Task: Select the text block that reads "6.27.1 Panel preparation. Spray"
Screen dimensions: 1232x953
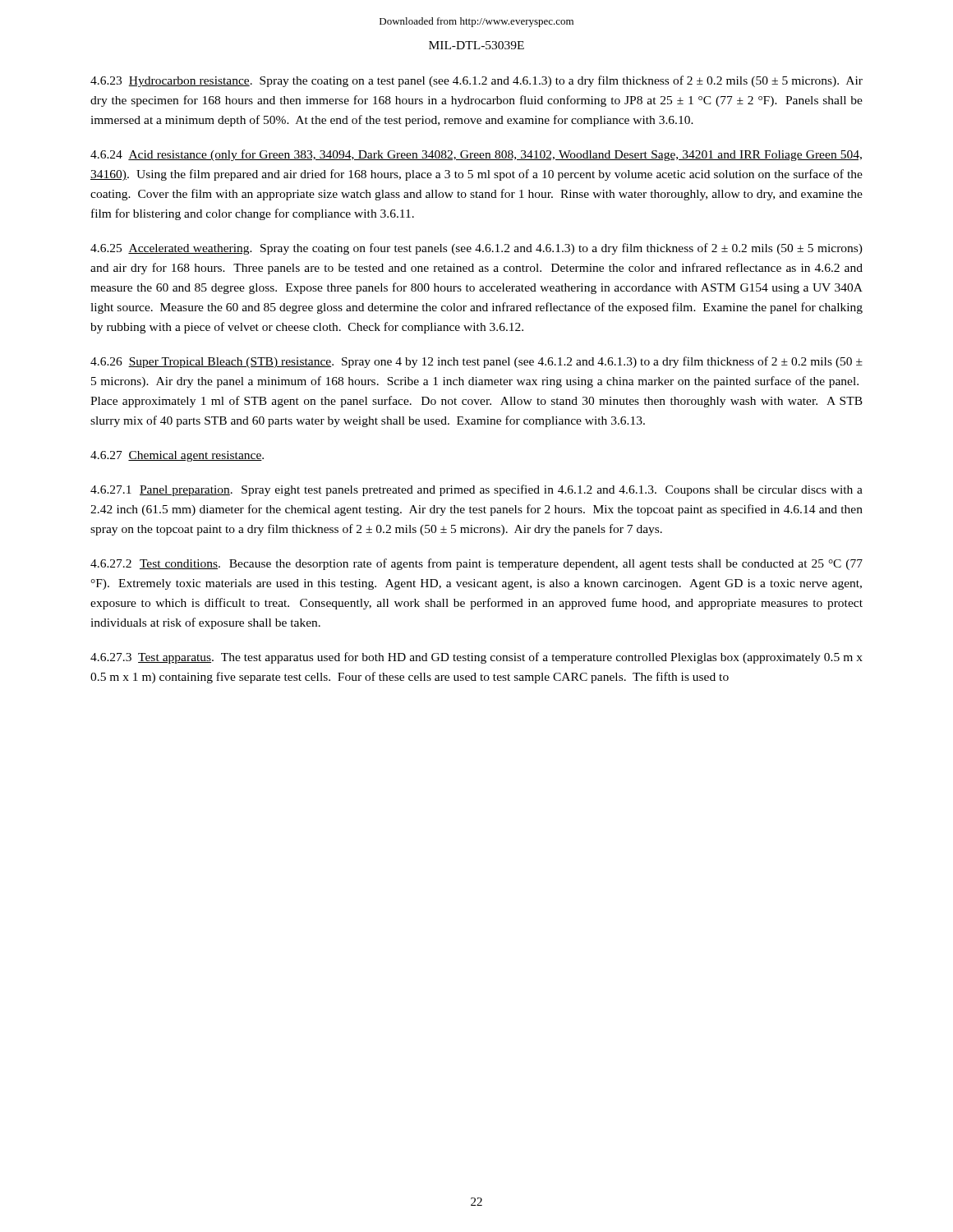Action: tap(476, 509)
